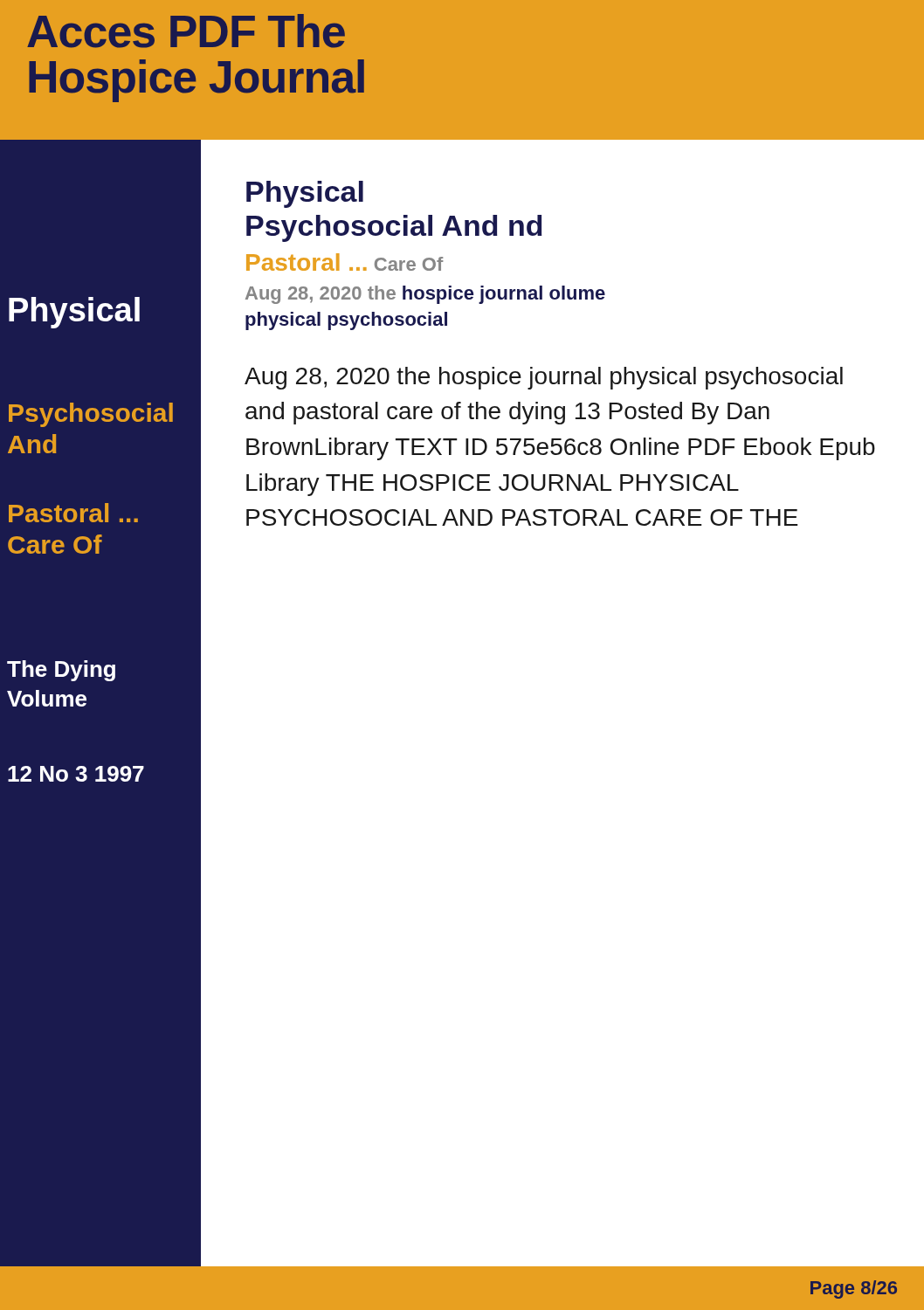Click on the section header containing "The Dying Volume"
The width and height of the screenshot is (924, 1310).
coord(62,684)
